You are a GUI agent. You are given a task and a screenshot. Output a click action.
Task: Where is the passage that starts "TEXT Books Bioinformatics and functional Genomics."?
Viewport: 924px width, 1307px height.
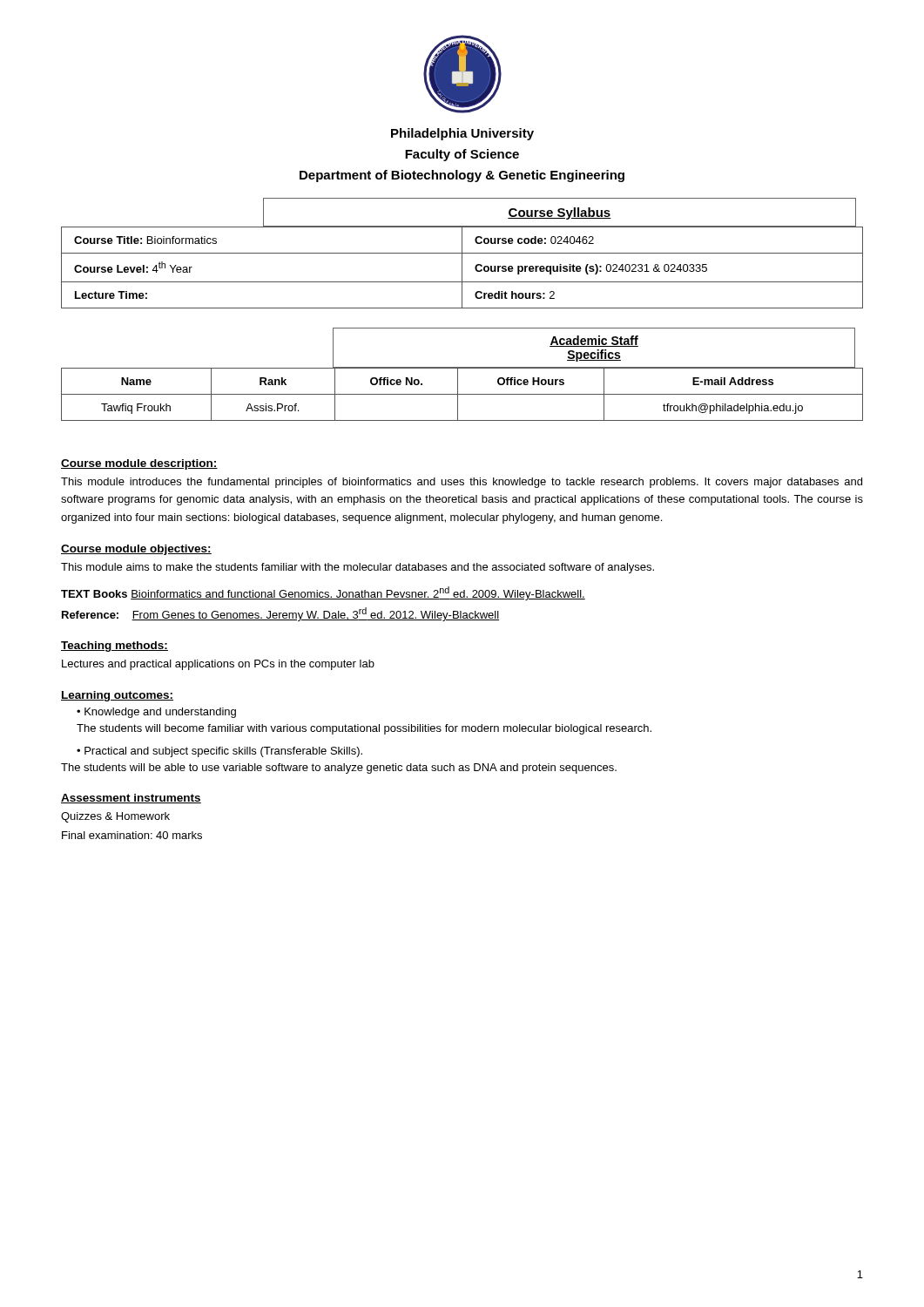pos(323,603)
